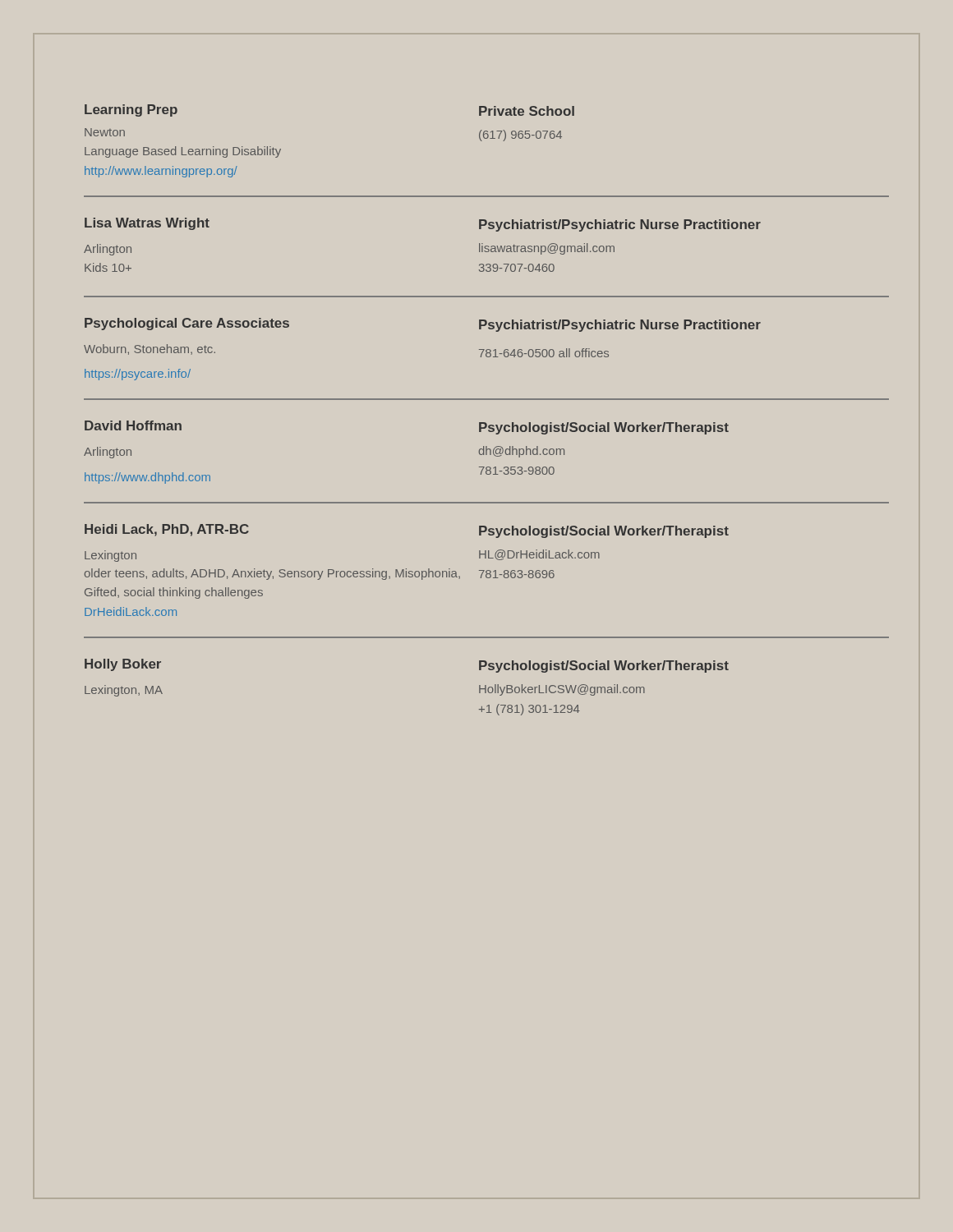Find the table that mentions "Psychological Care Associates Woburn,"

pyautogui.click(x=486, y=349)
